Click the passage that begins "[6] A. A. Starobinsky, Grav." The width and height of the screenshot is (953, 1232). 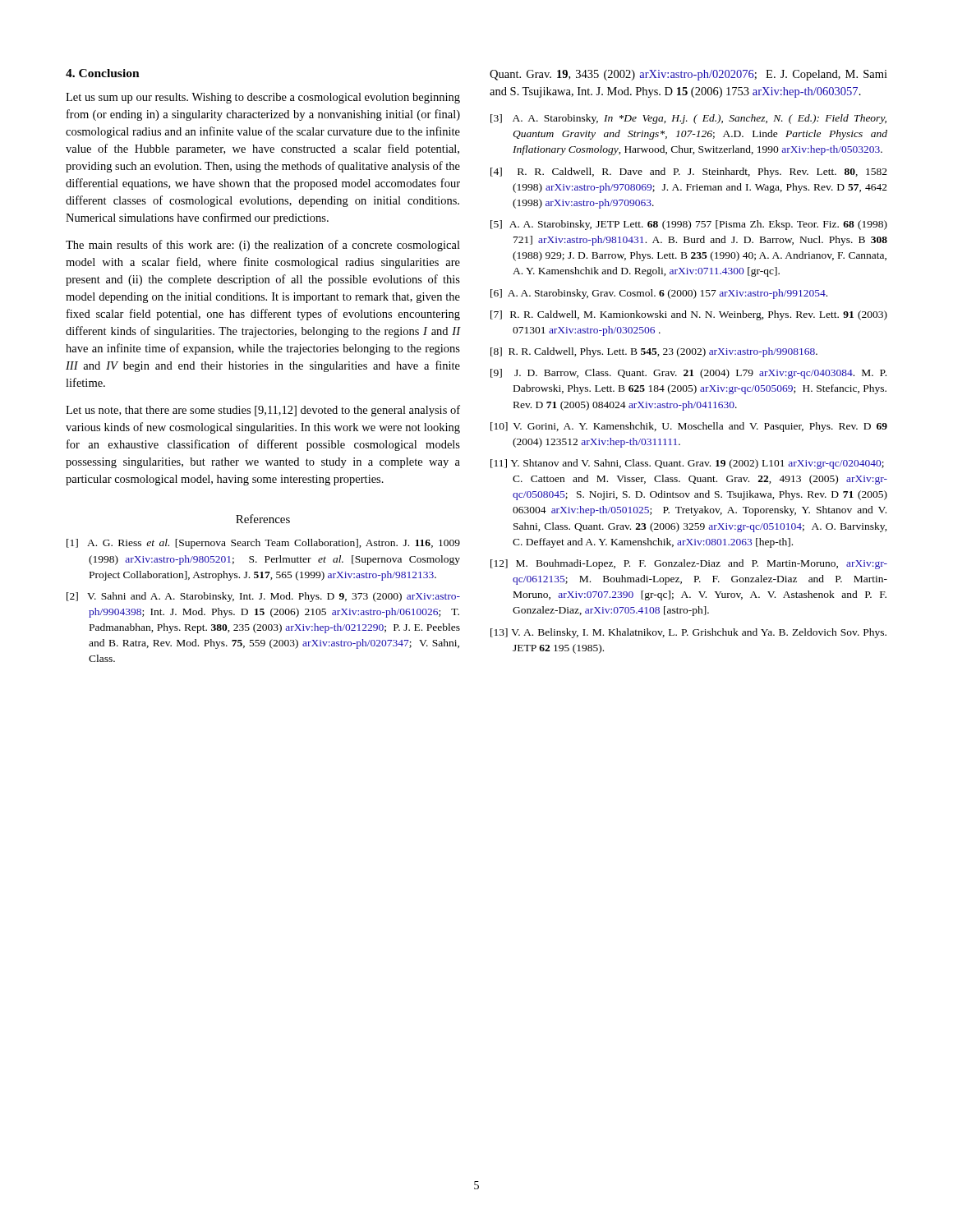659,293
